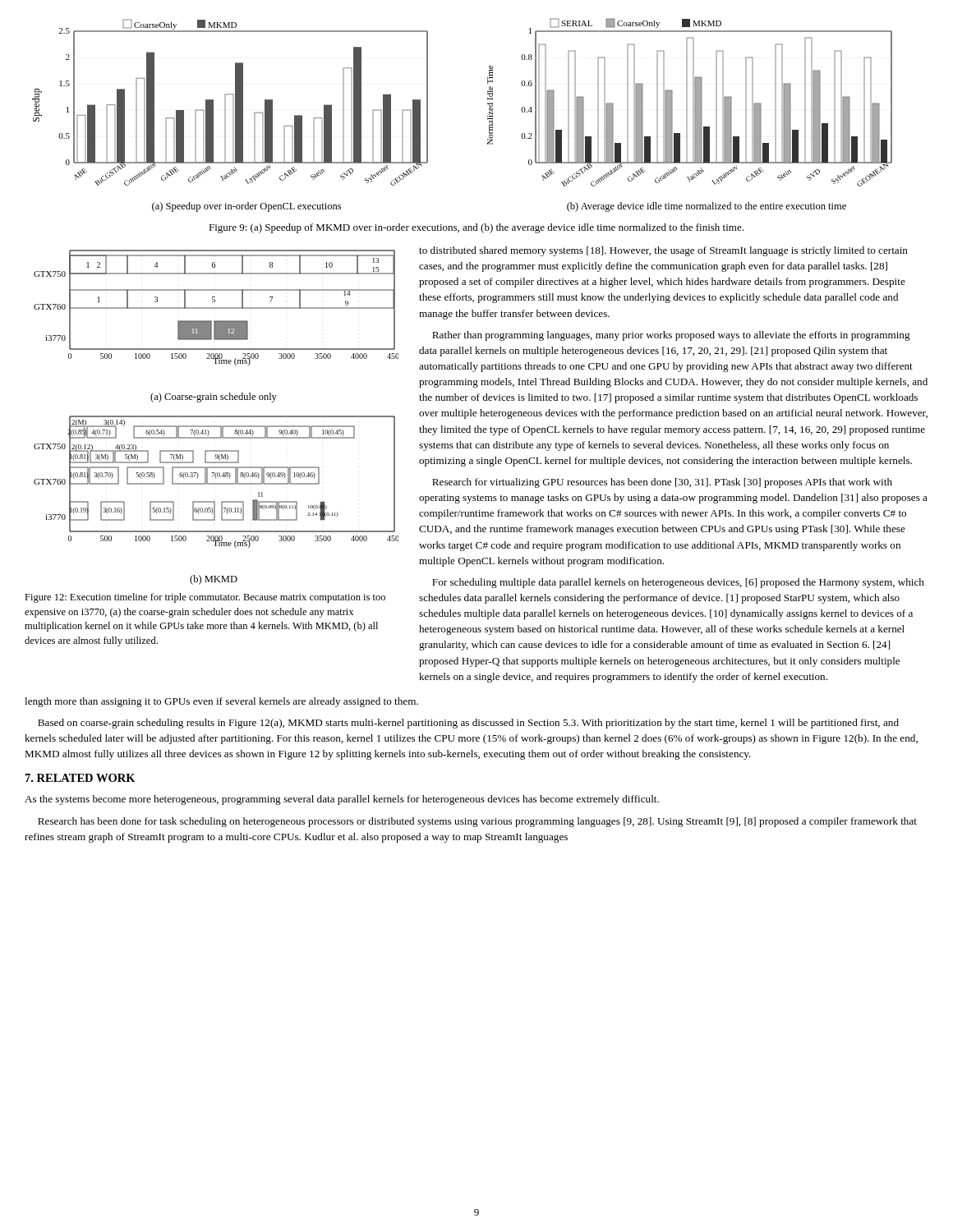The image size is (953, 1232).
Task: Point to the passage starting "For scheduling multiple data parallel kernels on"
Action: 672,629
